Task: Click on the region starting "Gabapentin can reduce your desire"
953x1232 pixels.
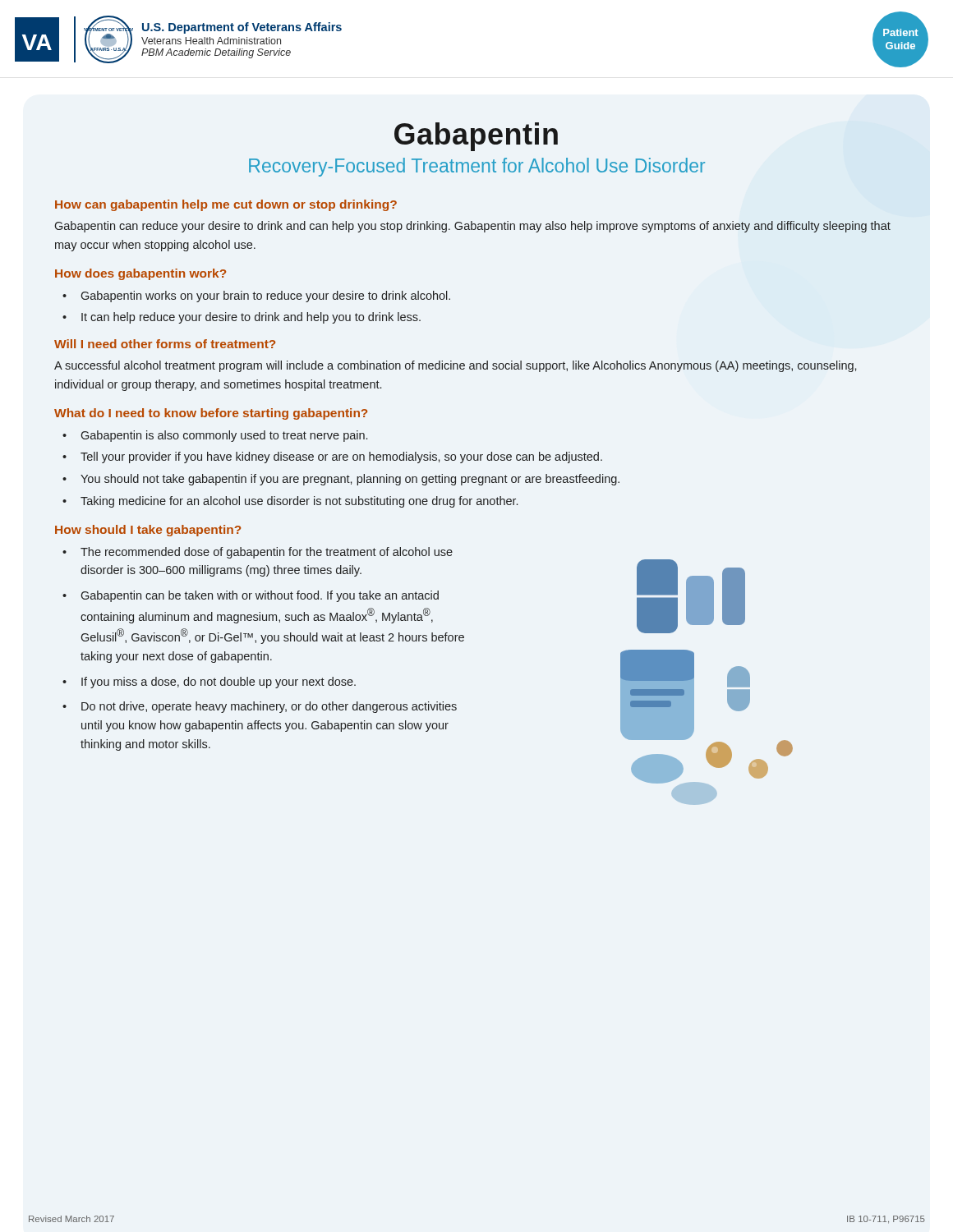Action: (x=472, y=235)
